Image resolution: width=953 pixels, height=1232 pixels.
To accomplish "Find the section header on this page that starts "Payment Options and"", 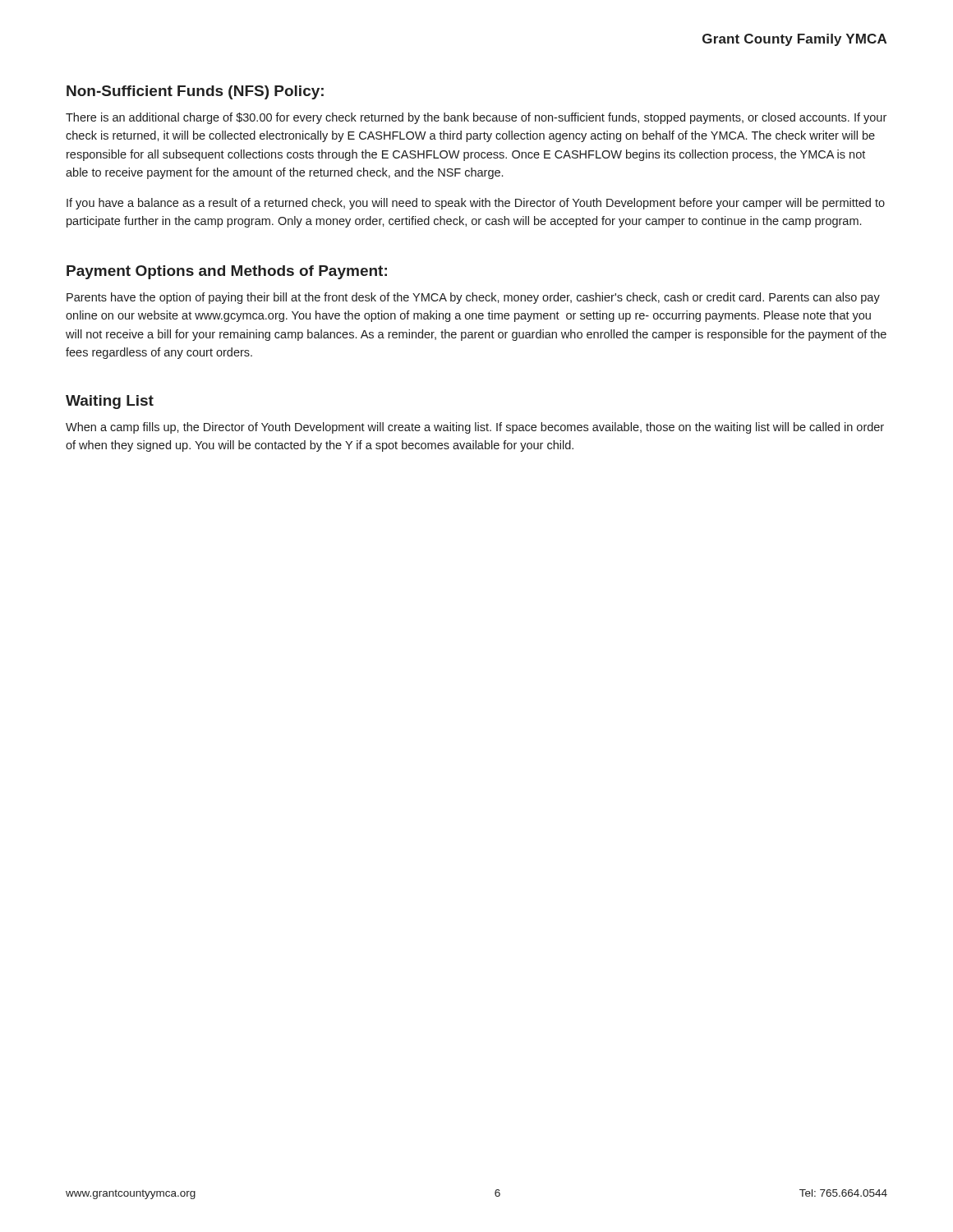I will [x=227, y=270].
